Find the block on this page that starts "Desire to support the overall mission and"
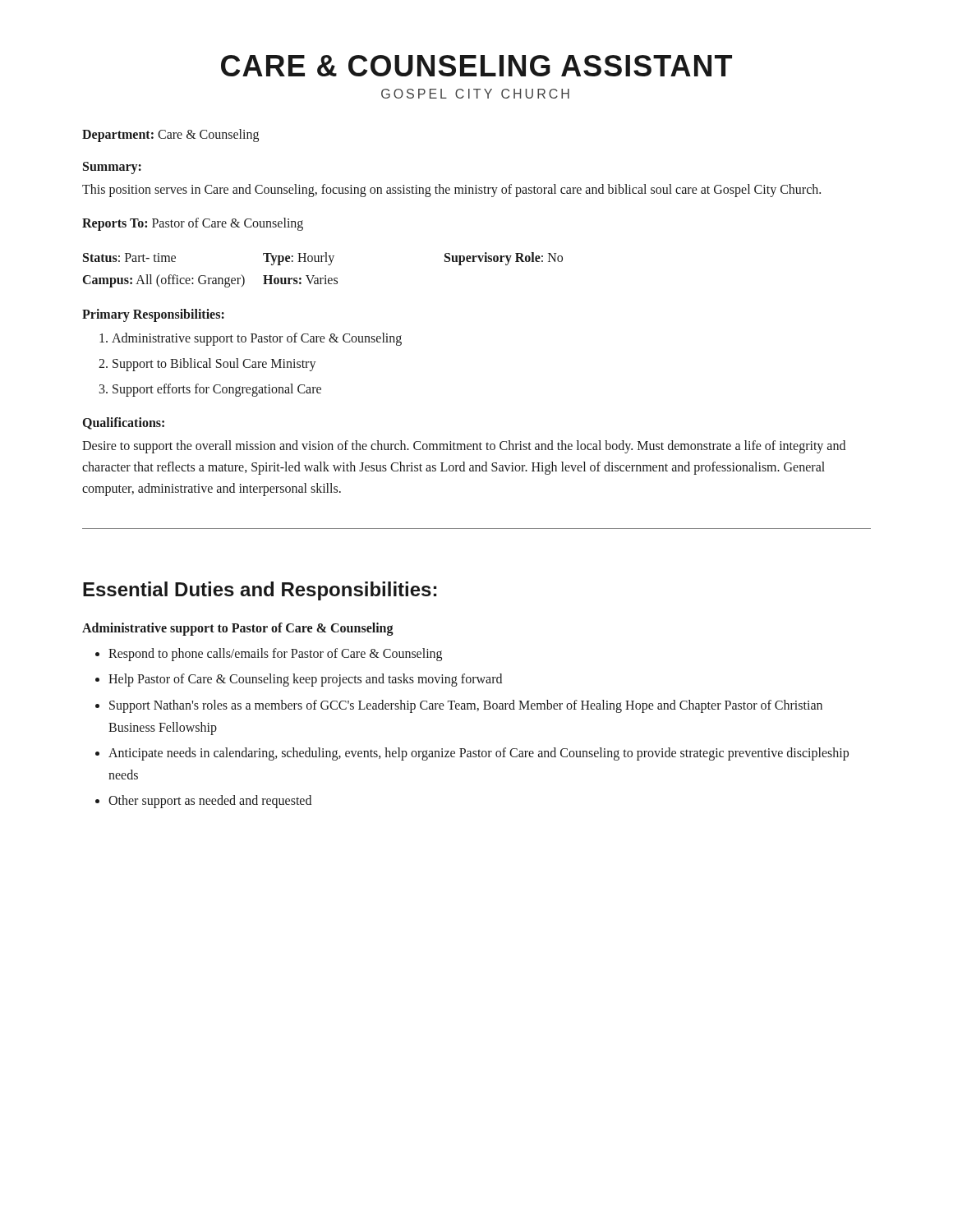This screenshot has height=1232, width=953. click(464, 467)
